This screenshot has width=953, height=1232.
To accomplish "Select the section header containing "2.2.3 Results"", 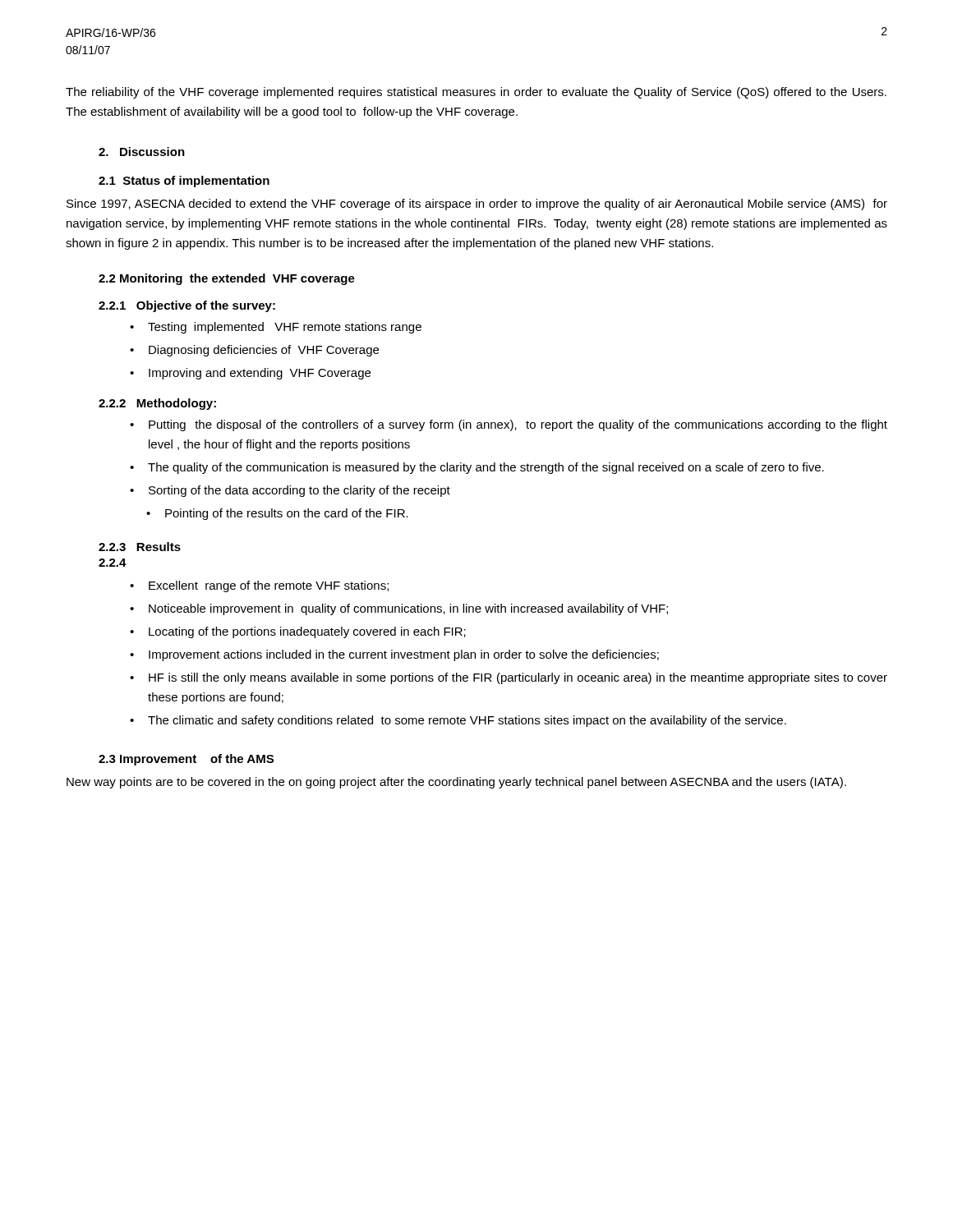I will click(x=140, y=547).
